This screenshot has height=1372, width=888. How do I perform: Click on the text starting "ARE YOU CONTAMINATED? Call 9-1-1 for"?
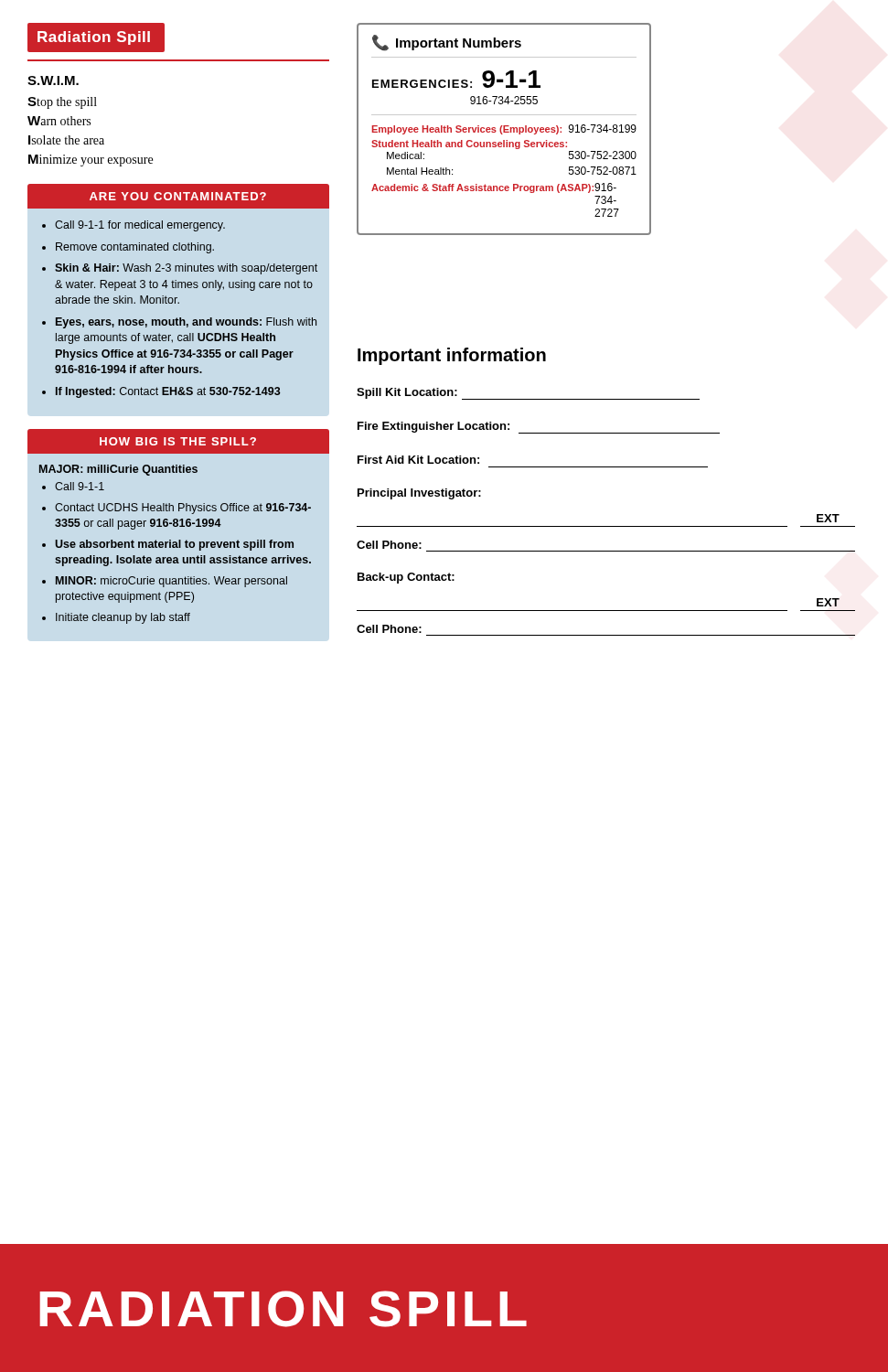click(x=178, y=300)
